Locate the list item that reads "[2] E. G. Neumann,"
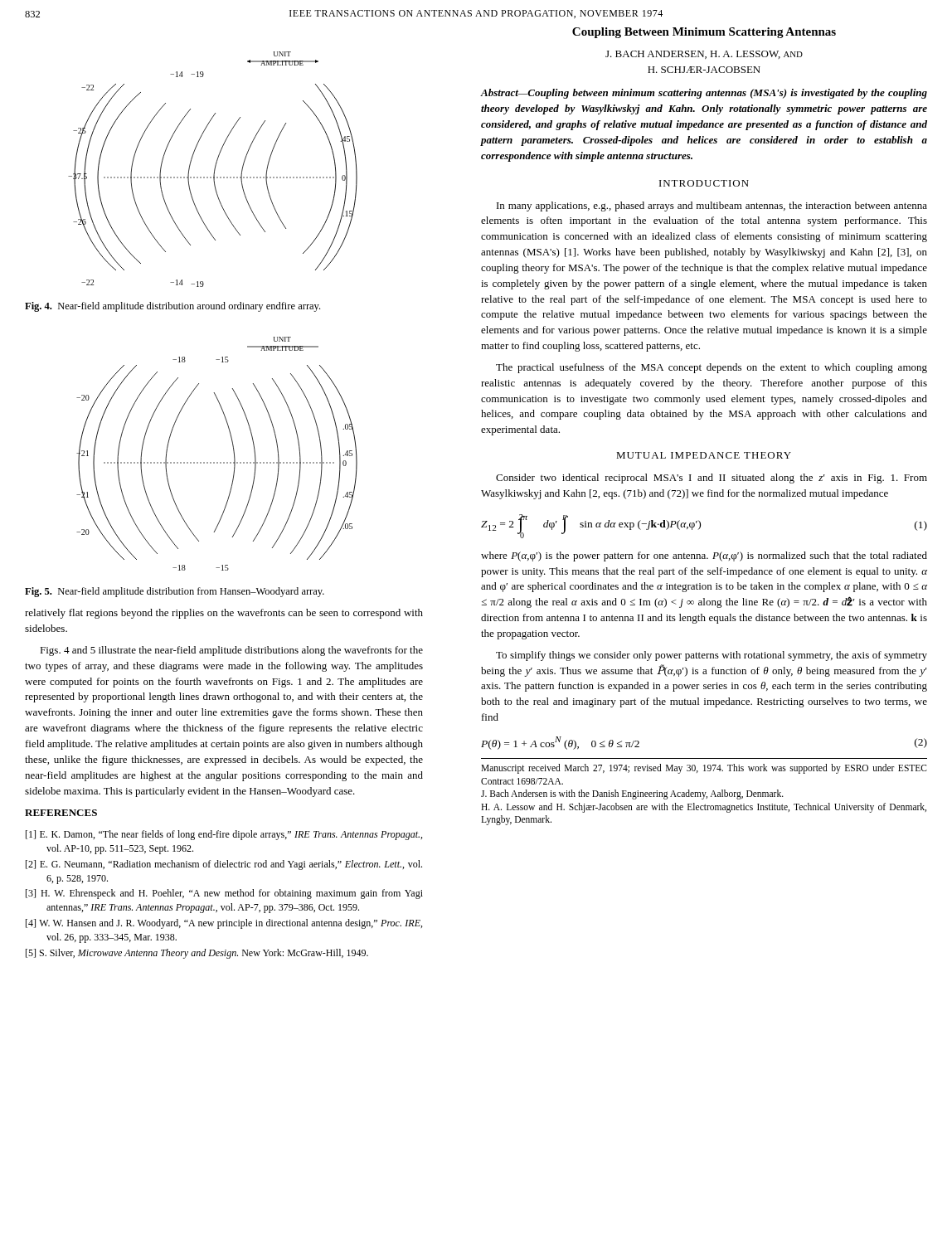Screen dimensions: 1244x952 224,871
